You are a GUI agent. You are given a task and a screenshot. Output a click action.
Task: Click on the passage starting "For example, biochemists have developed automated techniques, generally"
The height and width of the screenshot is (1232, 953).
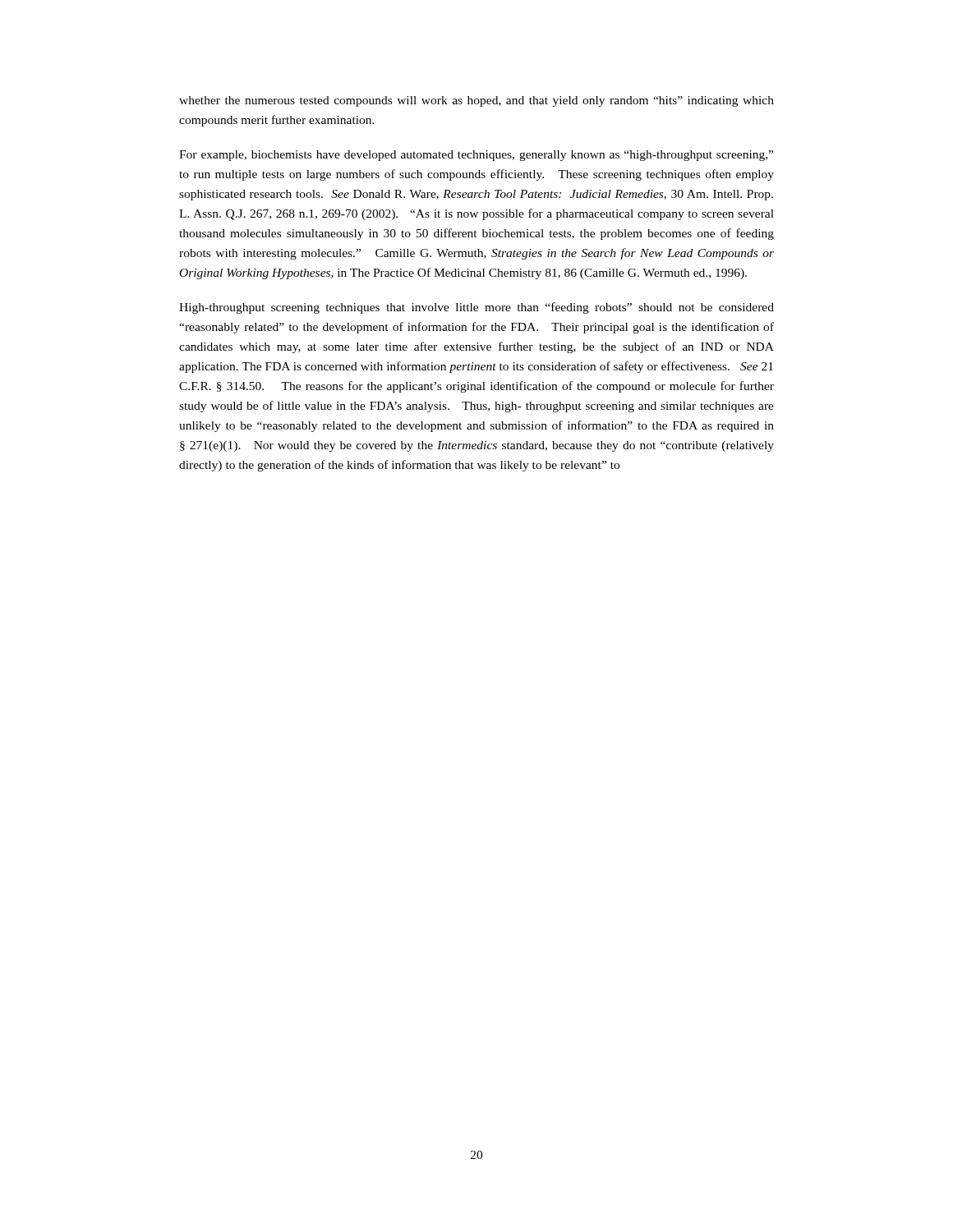(x=476, y=214)
